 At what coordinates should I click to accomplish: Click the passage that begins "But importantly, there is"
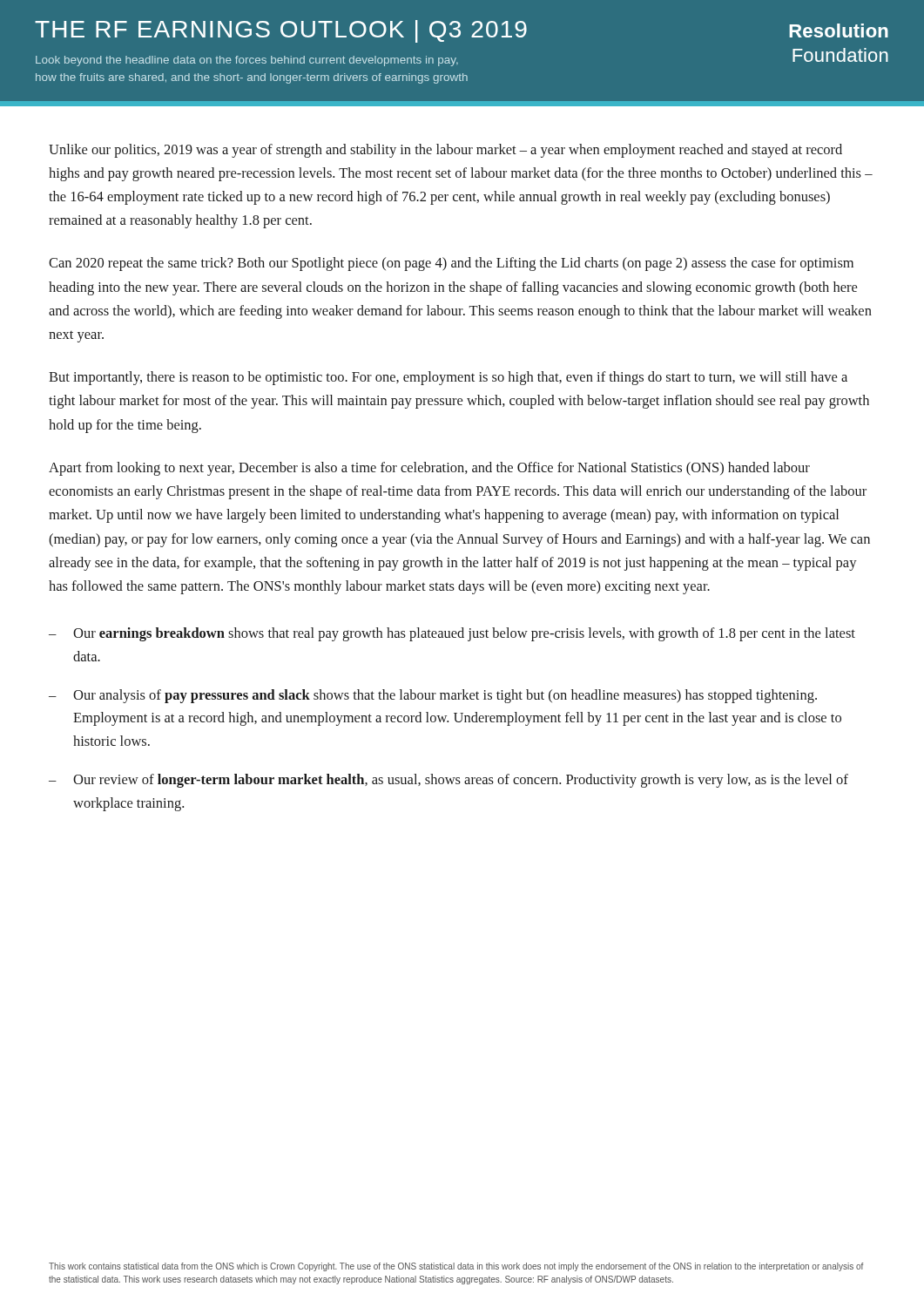coord(459,401)
